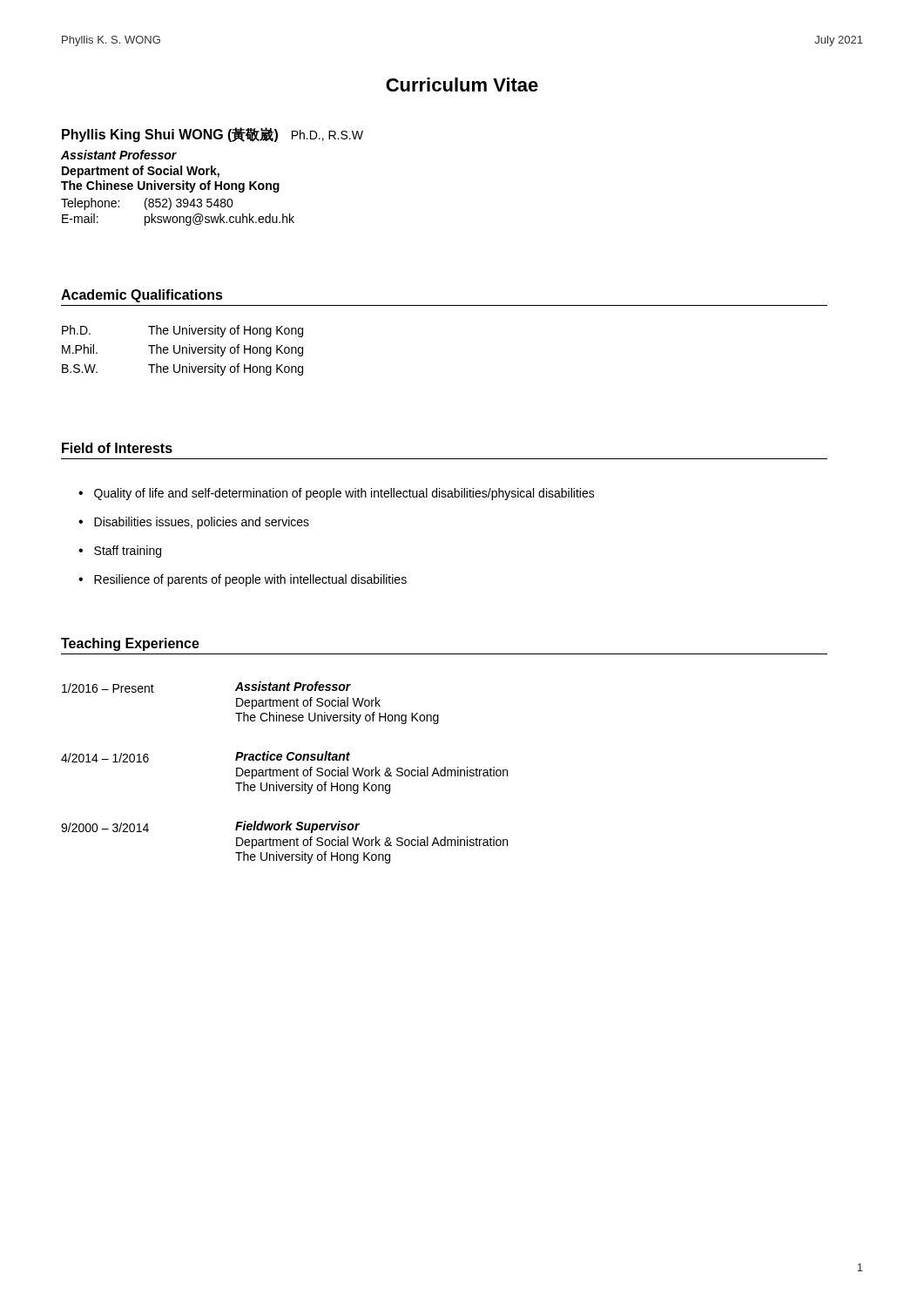Select the text block starting "• Resilience of parents of people with"
The height and width of the screenshot is (1307, 924).
pos(243,580)
